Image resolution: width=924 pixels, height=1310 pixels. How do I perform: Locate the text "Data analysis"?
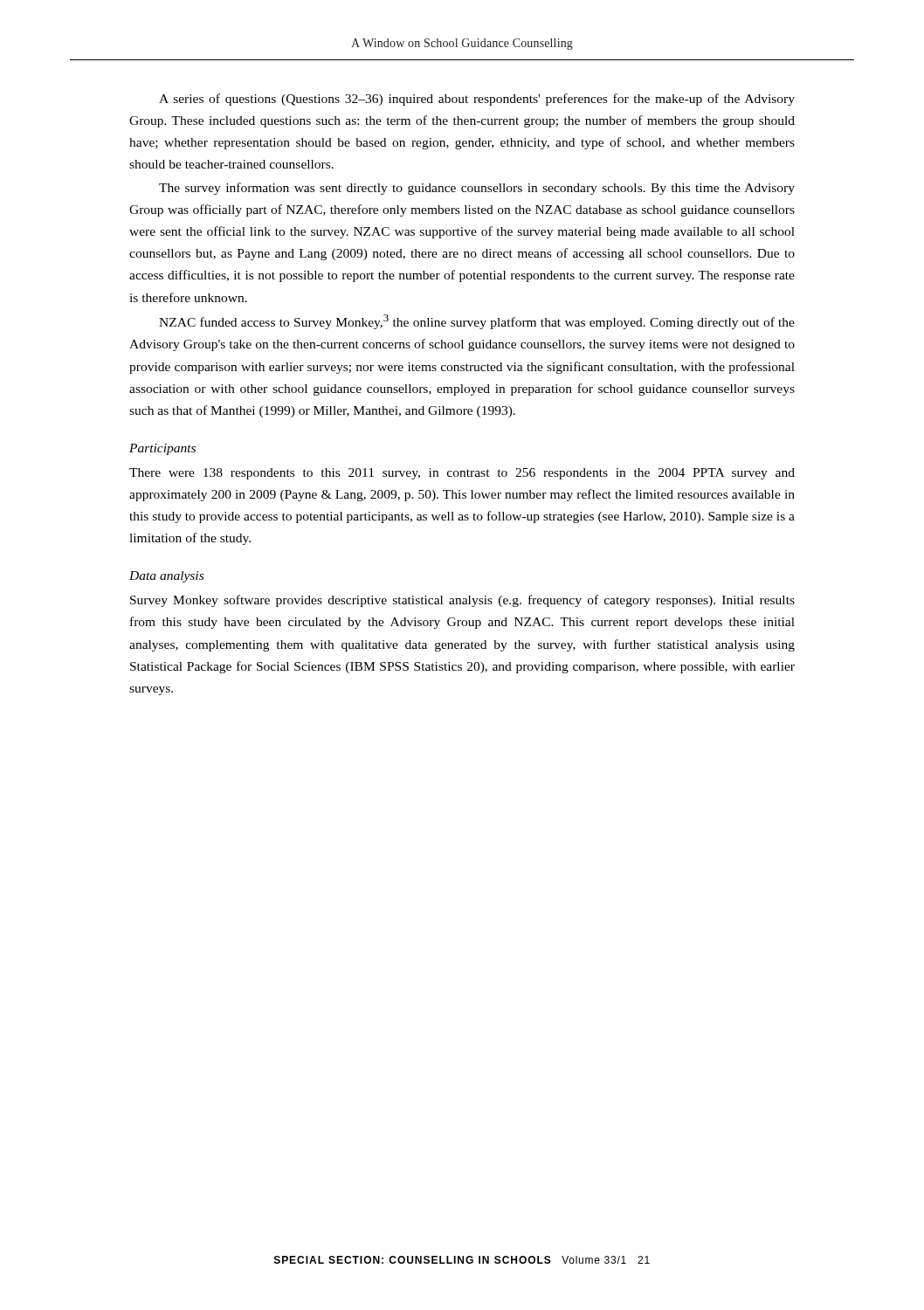coord(166,577)
